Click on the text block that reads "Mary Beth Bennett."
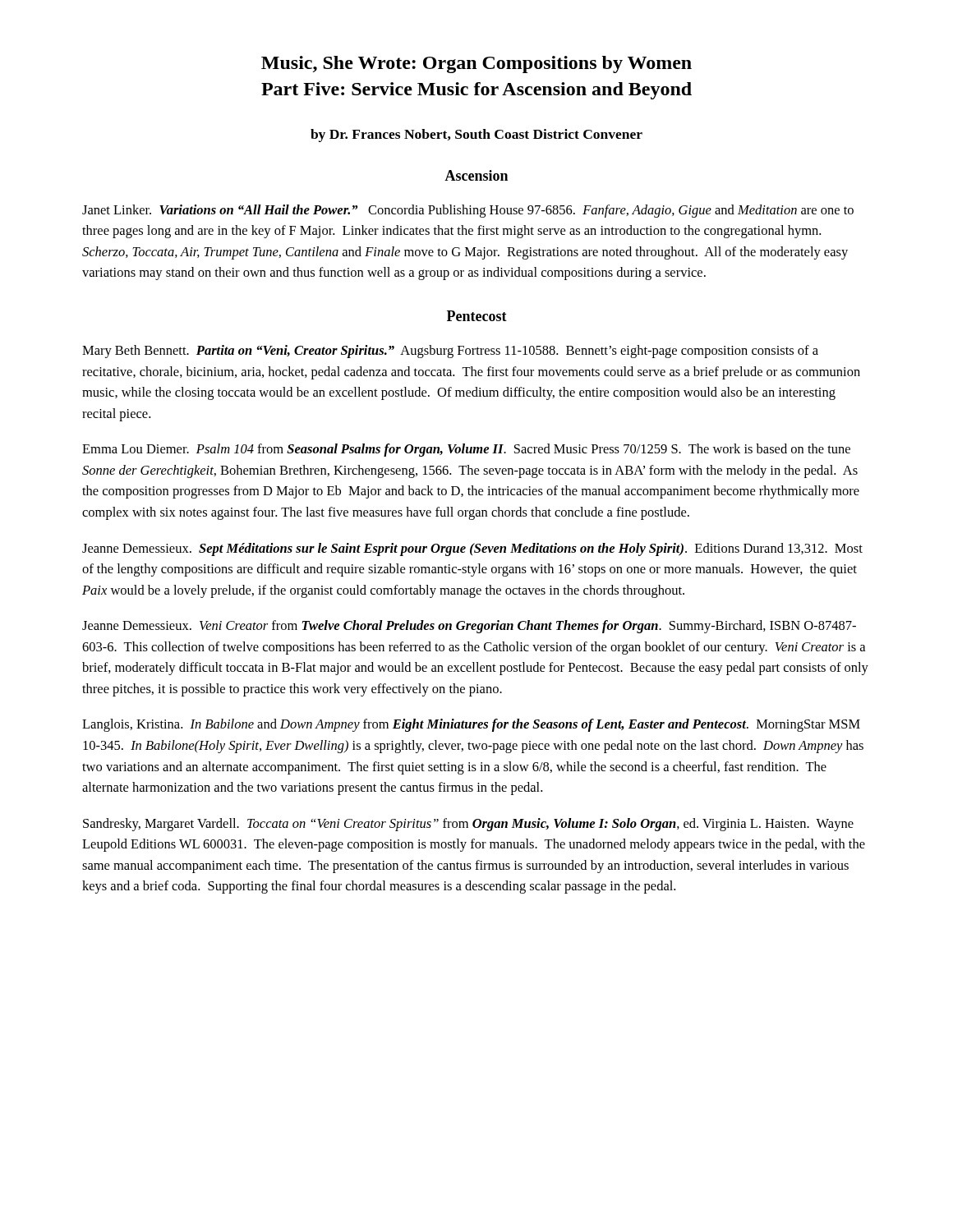 tap(471, 382)
